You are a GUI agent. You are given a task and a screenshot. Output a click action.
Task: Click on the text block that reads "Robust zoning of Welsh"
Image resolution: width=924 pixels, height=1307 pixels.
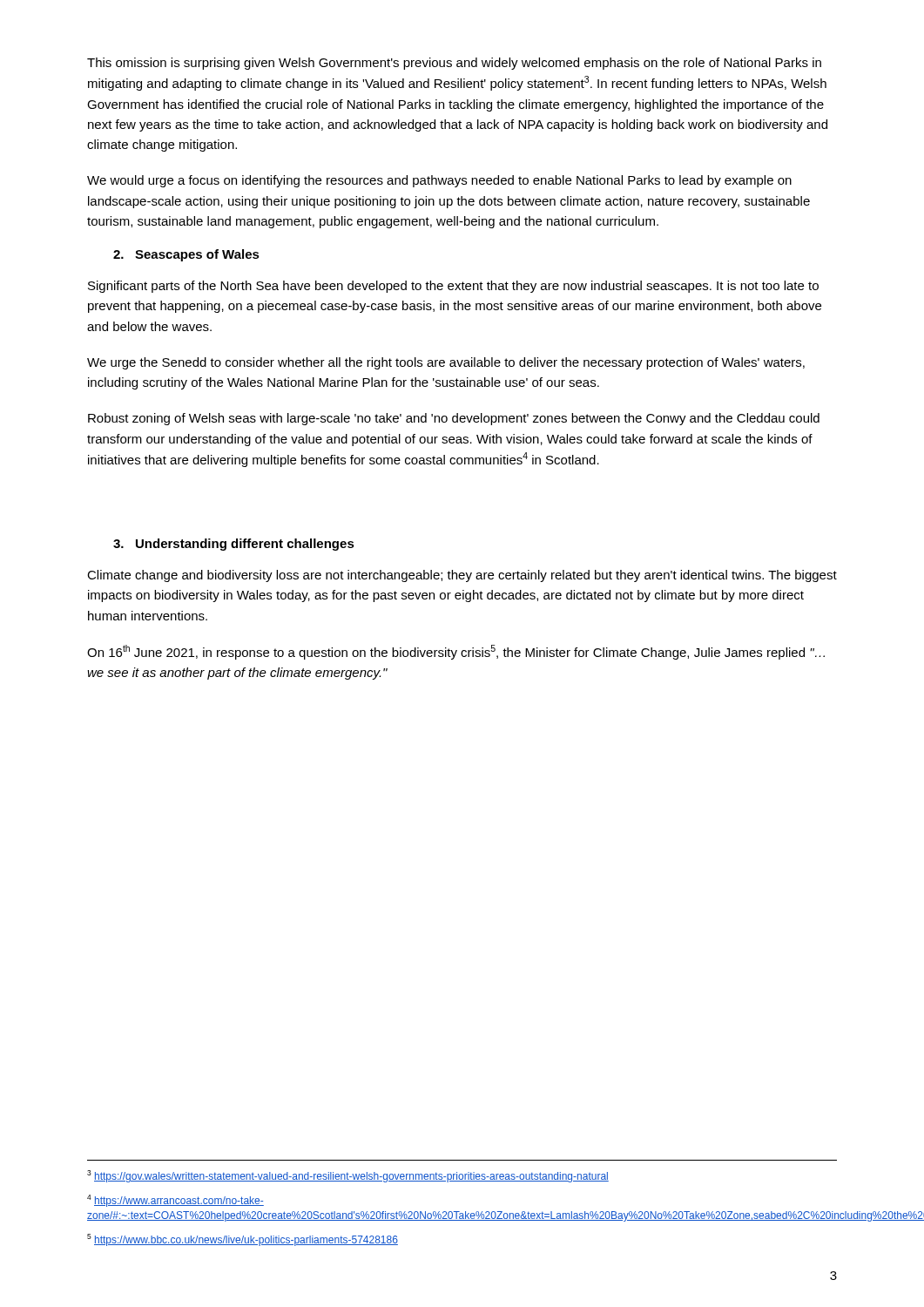454,439
